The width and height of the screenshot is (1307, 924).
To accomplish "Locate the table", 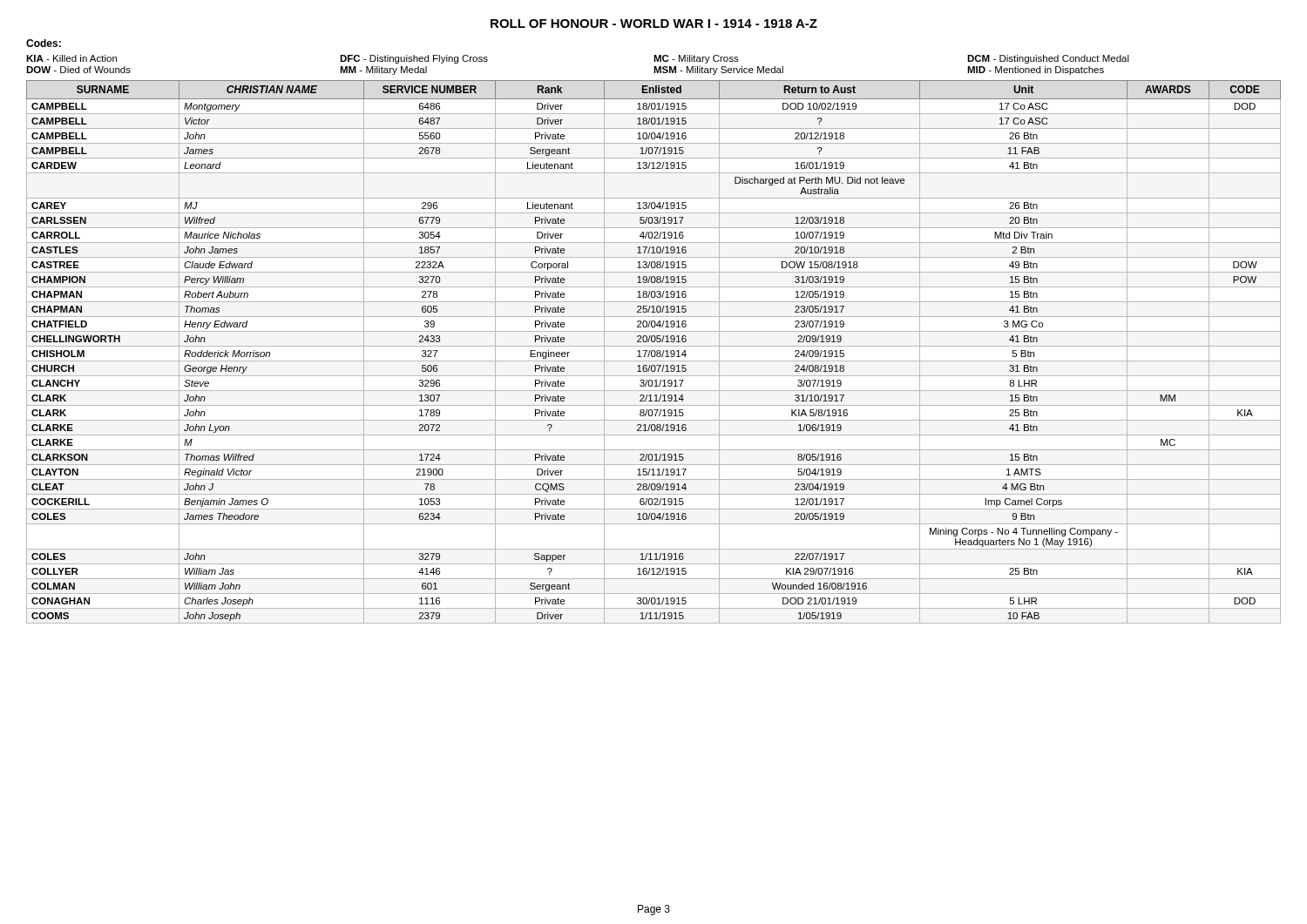I will tap(654, 352).
